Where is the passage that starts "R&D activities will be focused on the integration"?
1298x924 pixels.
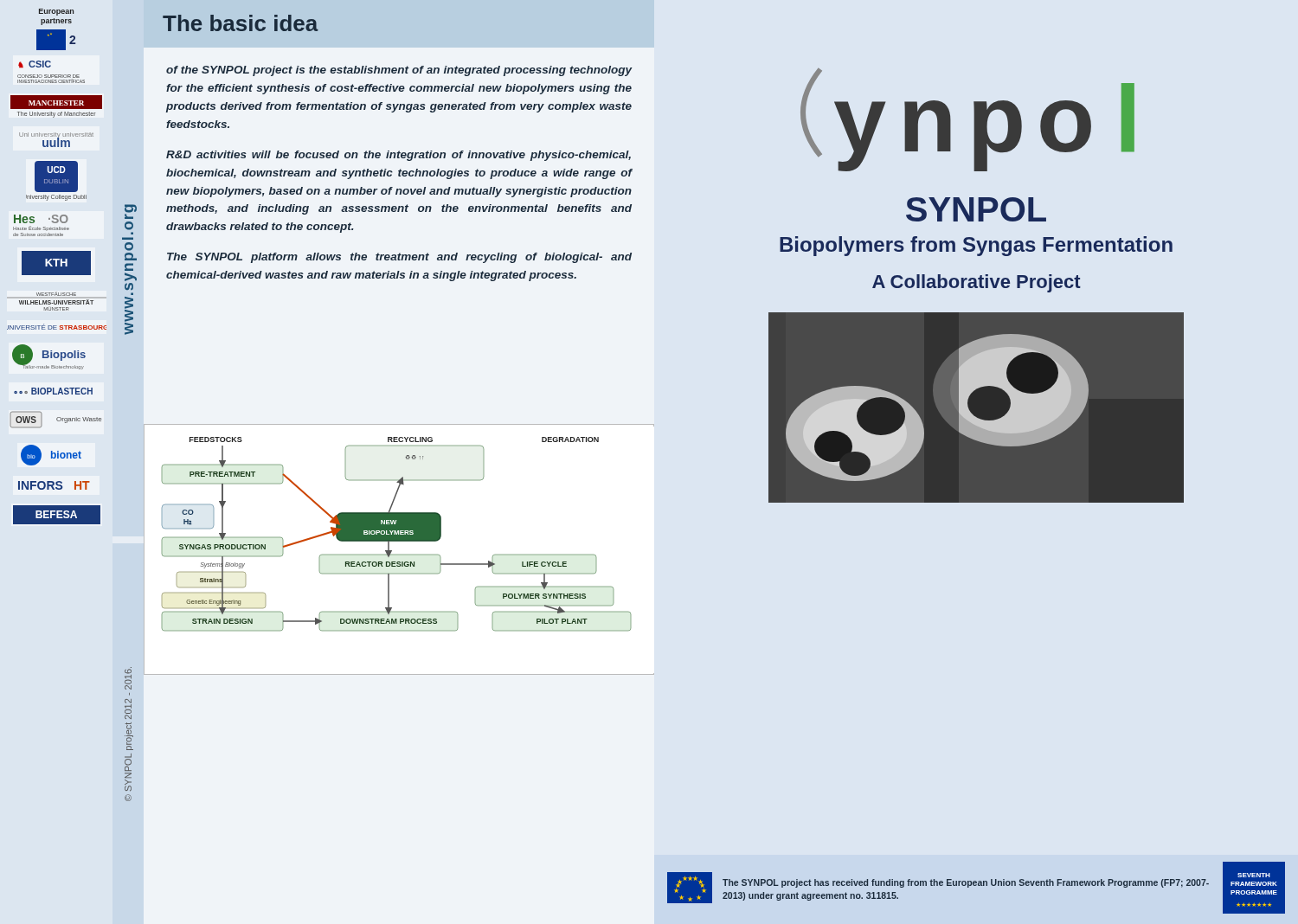tap(399, 191)
